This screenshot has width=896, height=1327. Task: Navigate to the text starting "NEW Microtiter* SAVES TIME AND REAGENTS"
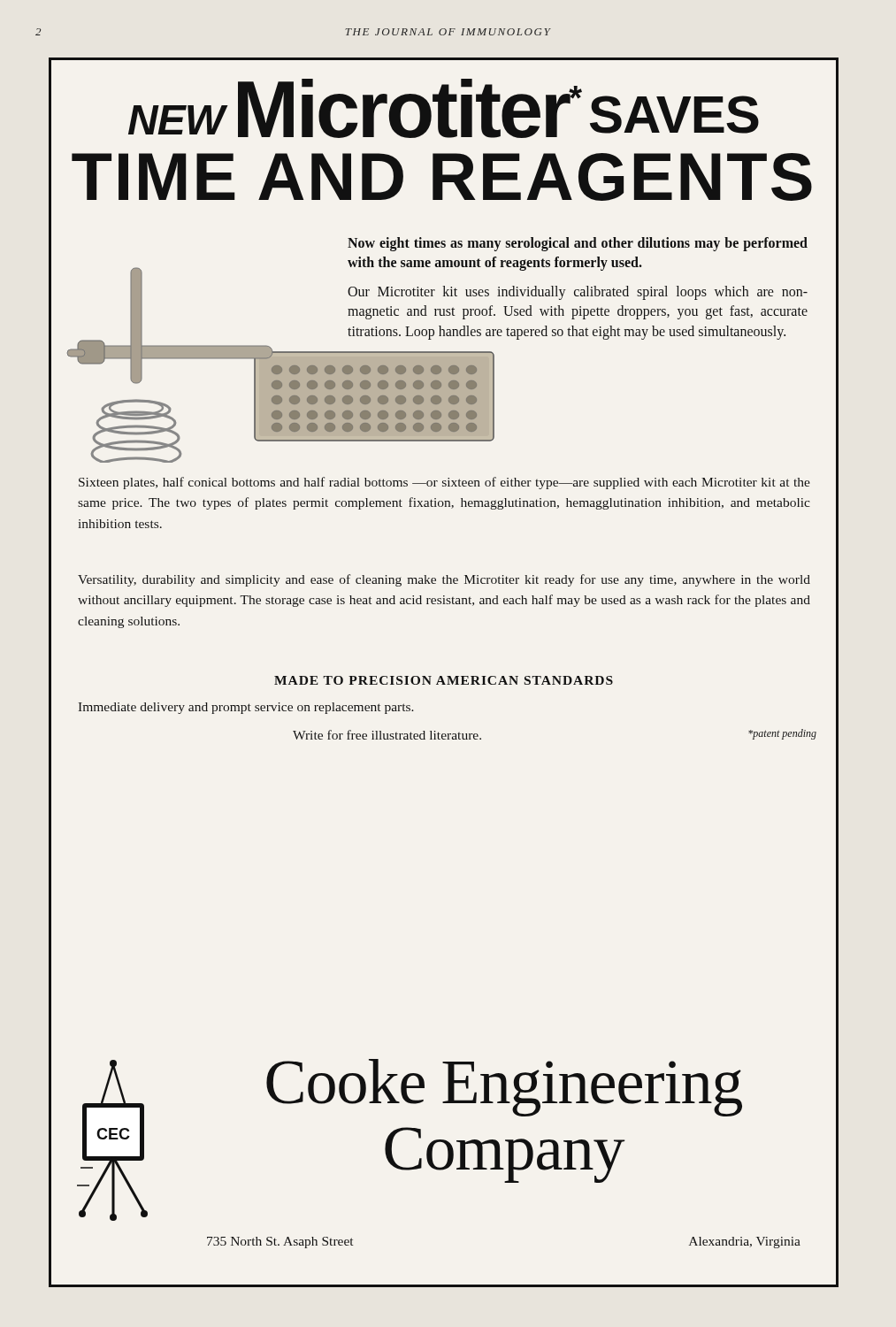click(444, 141)
